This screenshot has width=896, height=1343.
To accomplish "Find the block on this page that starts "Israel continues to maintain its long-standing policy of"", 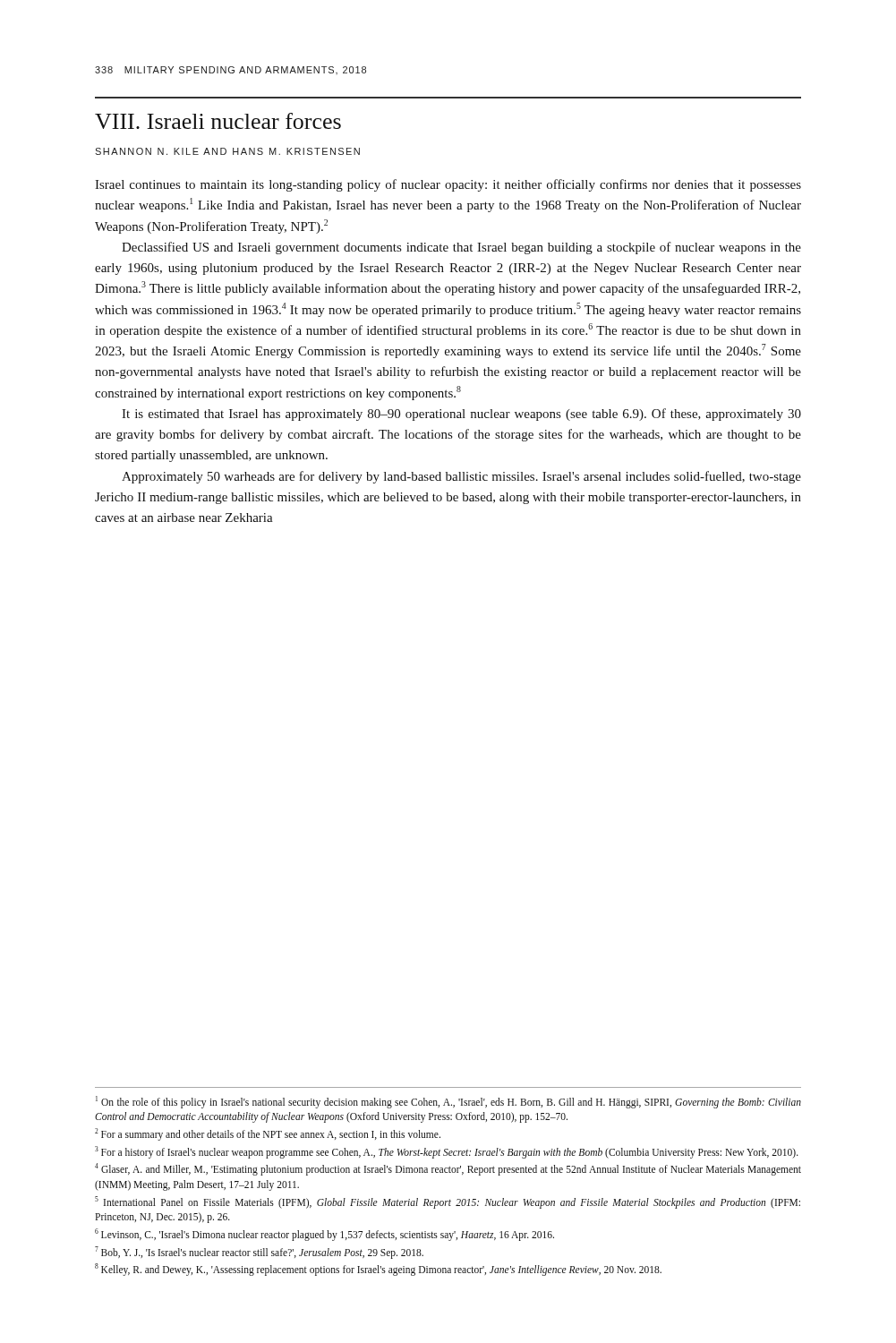I will [x=448, y=352].
